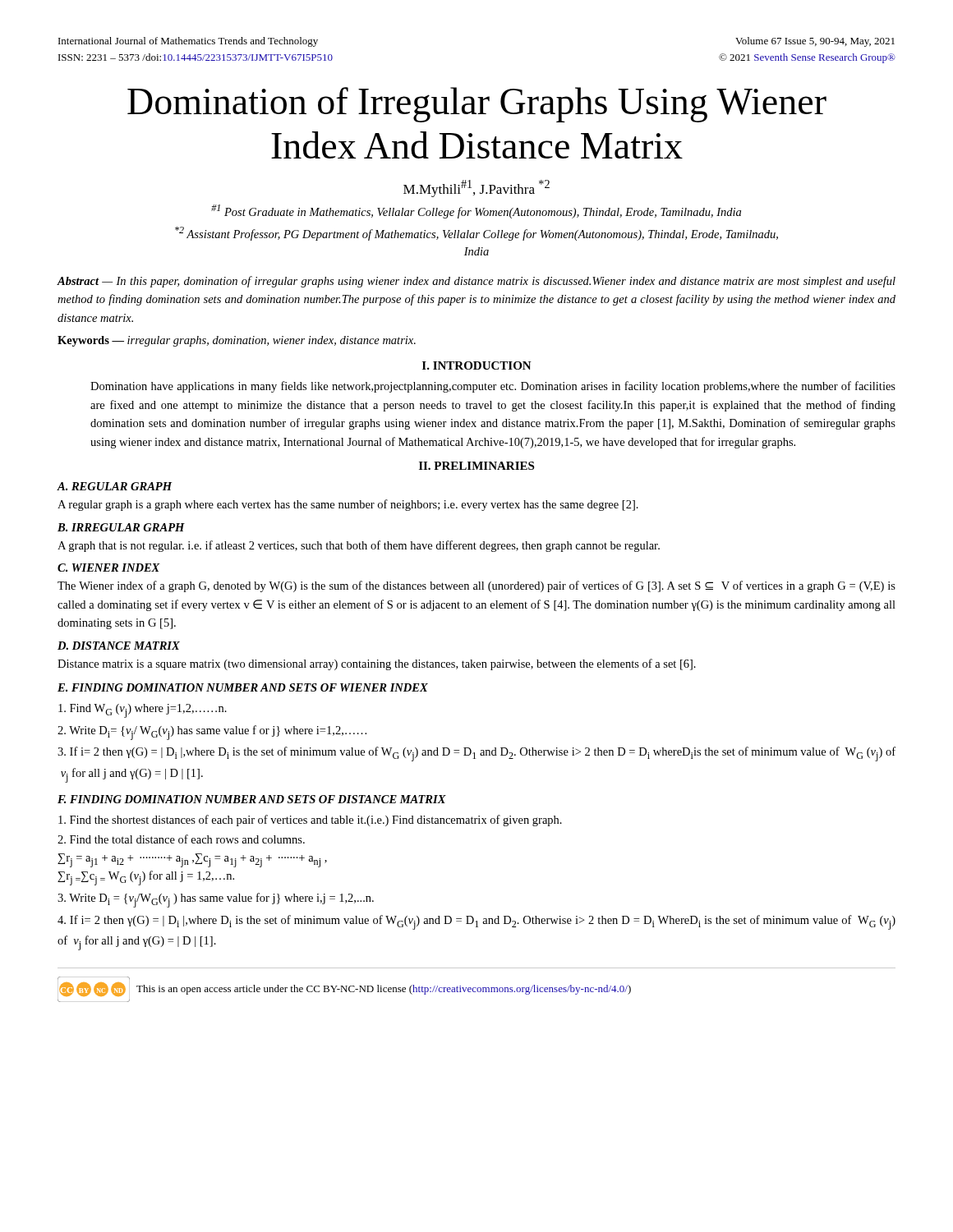
Task: Where is the passage that starts "Keywords — irregular graphs, domination,"?
Action: click(x=237, y=340)
